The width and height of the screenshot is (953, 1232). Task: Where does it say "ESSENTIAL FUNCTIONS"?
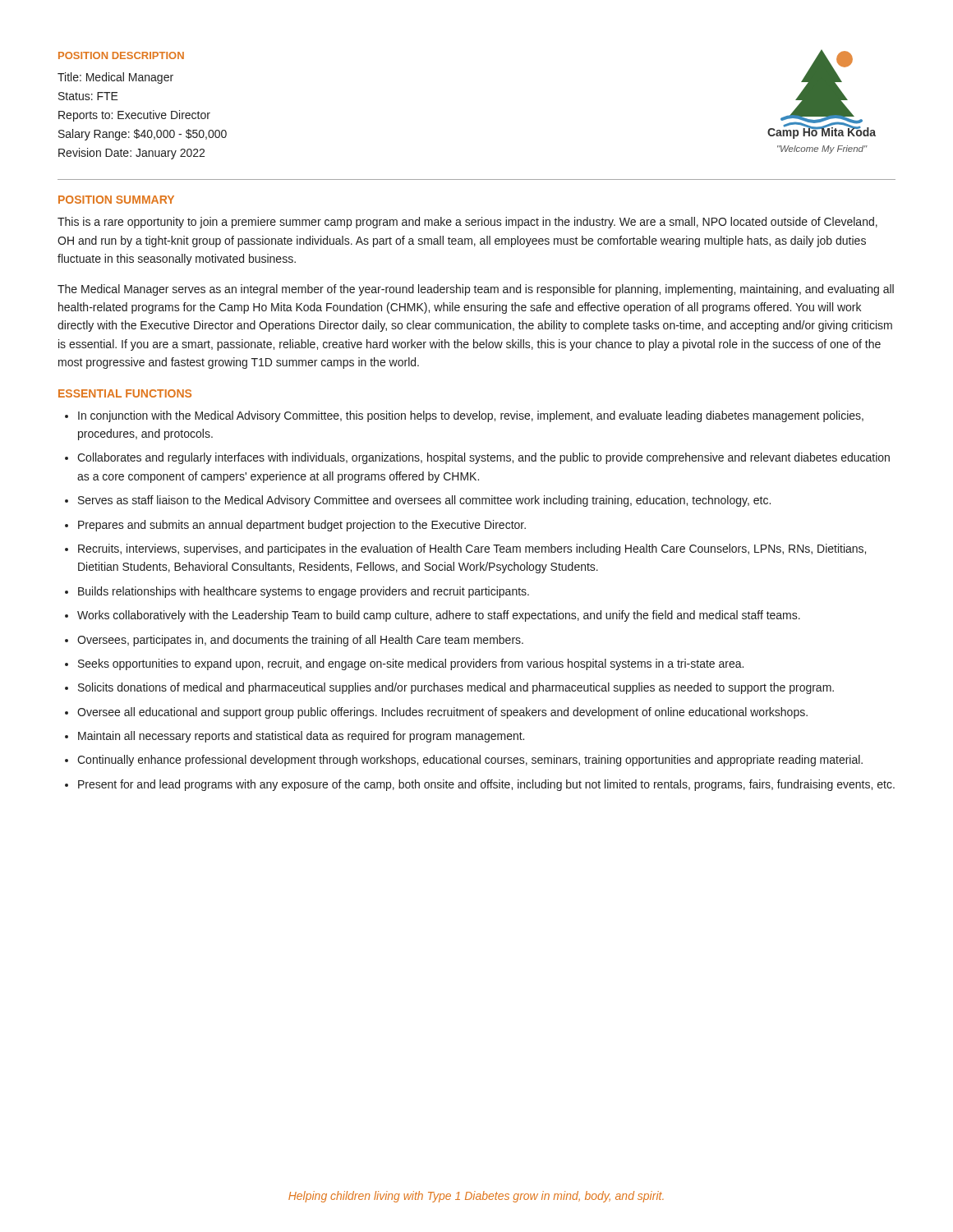point(125,393)
